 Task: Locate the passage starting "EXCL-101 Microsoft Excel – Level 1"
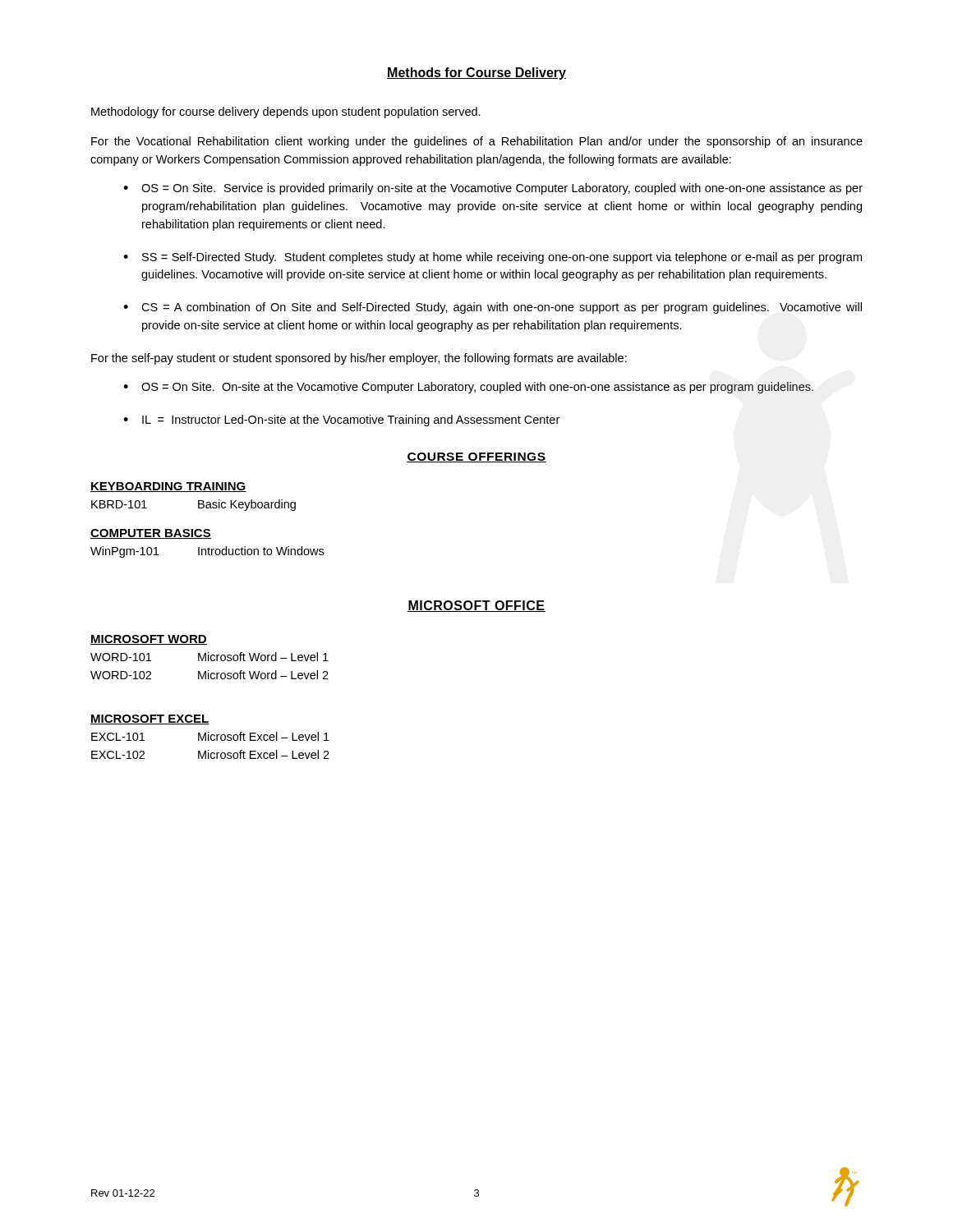[210, 737]
